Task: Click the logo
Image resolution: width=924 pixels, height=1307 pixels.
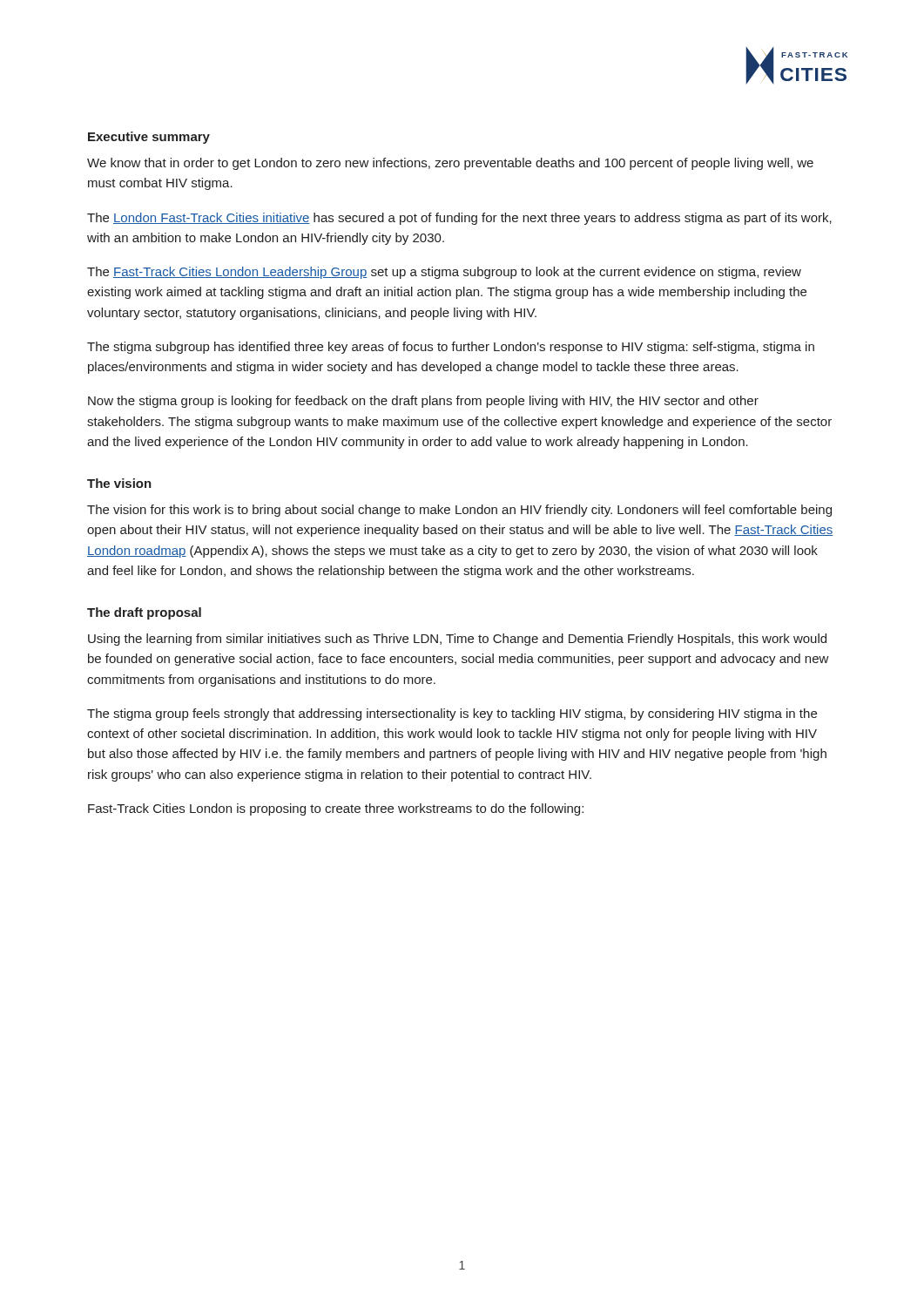Action: [x=793, y=65]
